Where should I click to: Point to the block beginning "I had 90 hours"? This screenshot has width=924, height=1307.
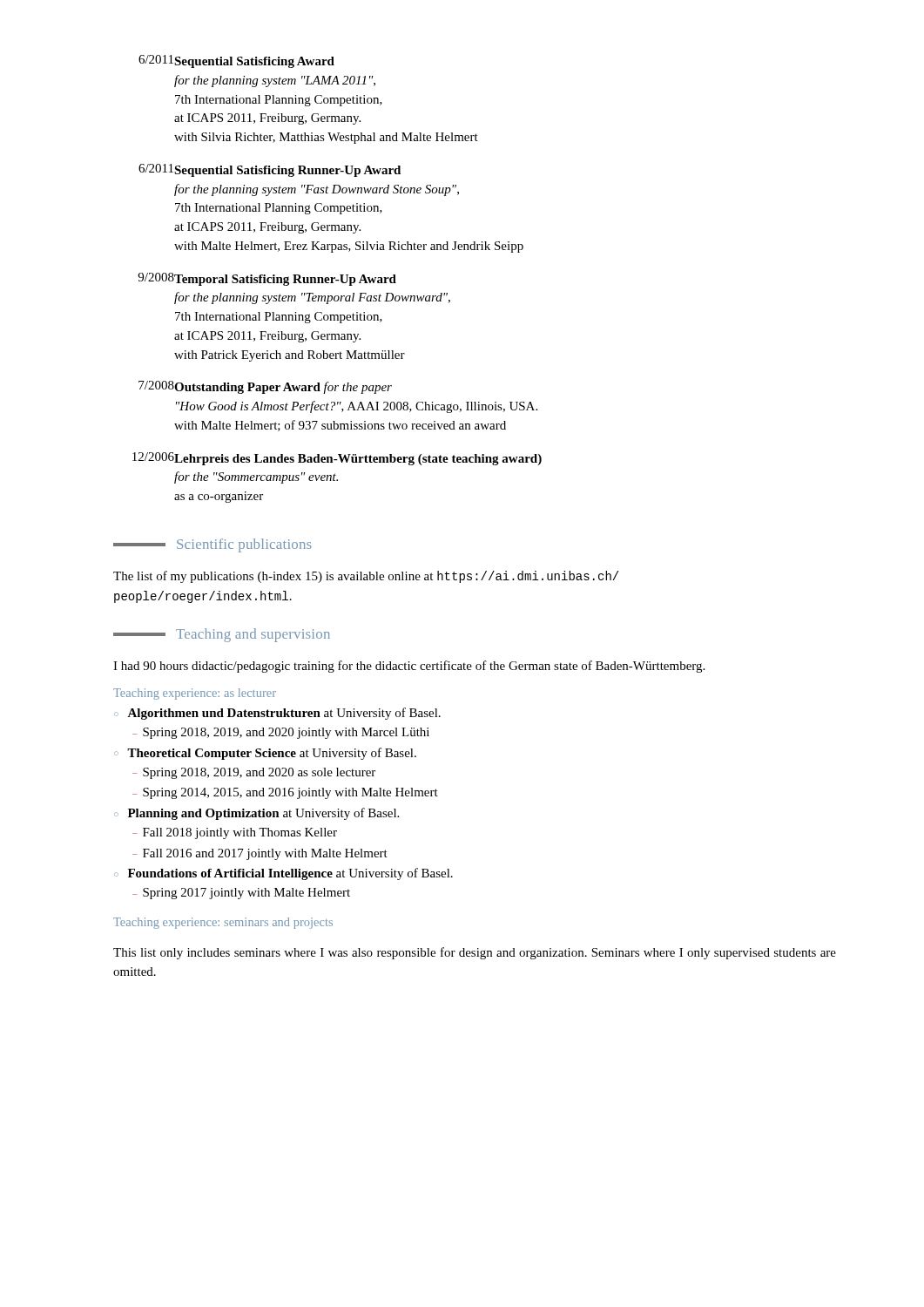coord(475,666)
